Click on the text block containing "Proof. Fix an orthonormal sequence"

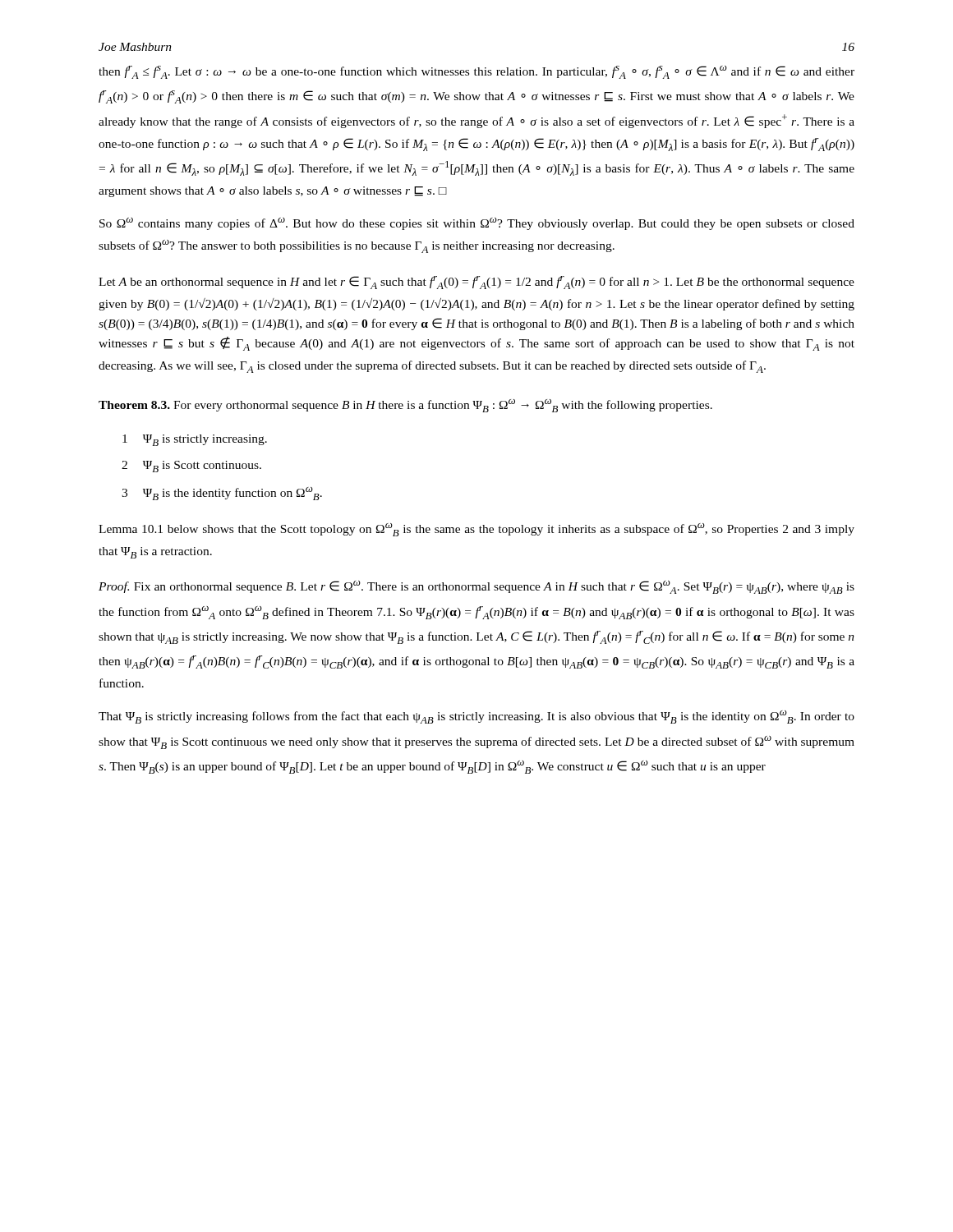(x=476, y=634)
